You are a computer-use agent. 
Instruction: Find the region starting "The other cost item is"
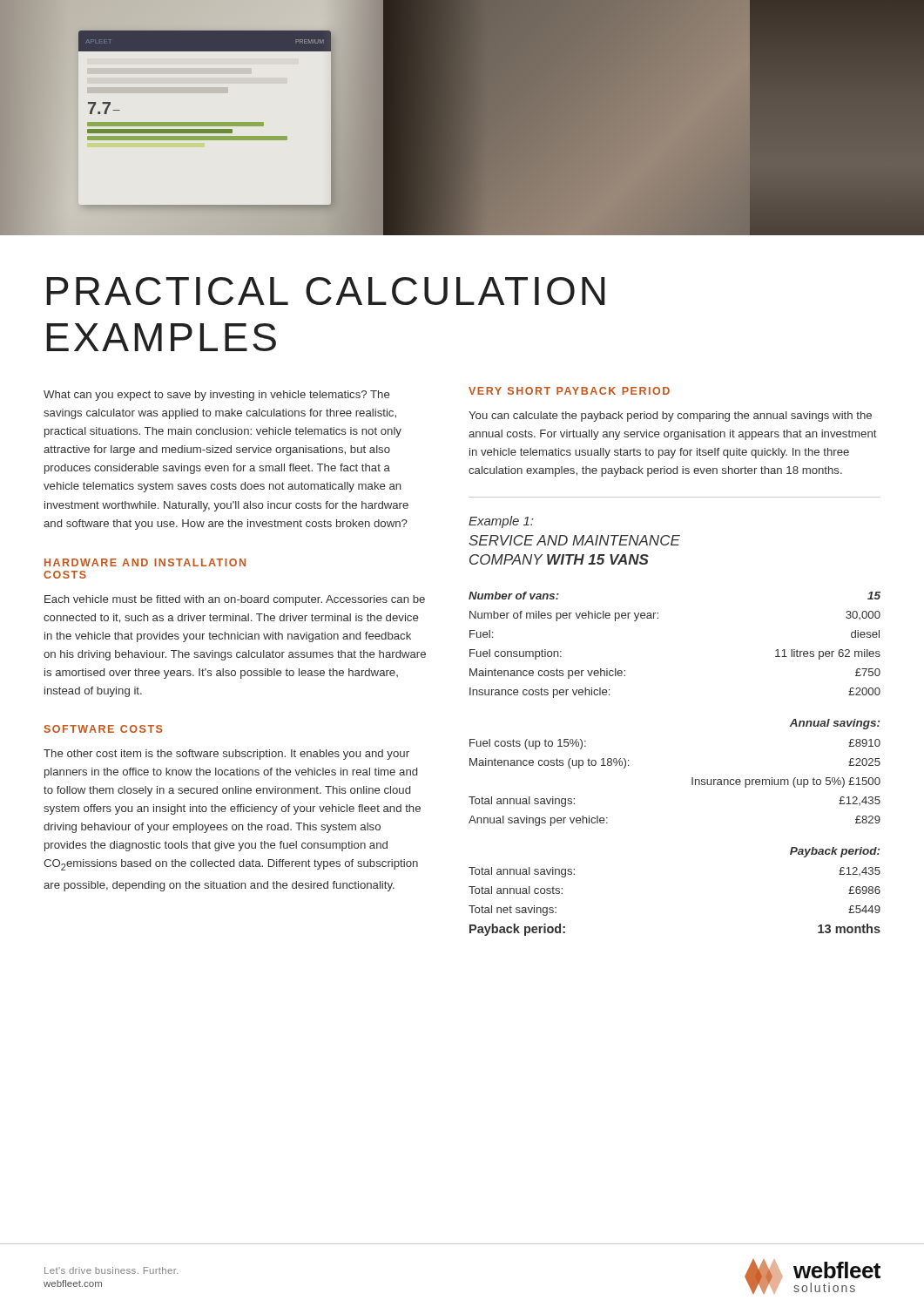tap(232, 819)
